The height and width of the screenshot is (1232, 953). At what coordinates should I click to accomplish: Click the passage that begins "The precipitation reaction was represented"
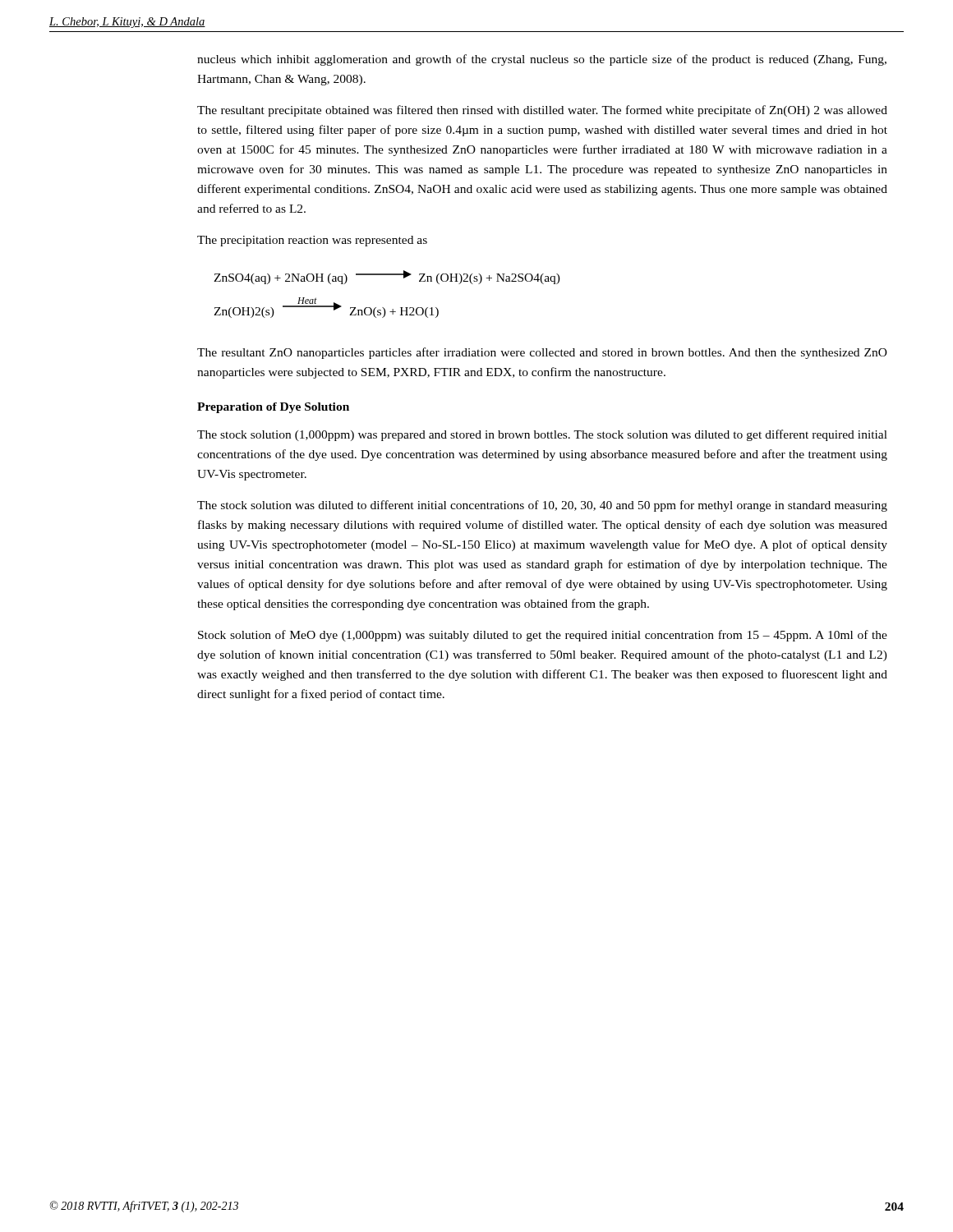312,241
